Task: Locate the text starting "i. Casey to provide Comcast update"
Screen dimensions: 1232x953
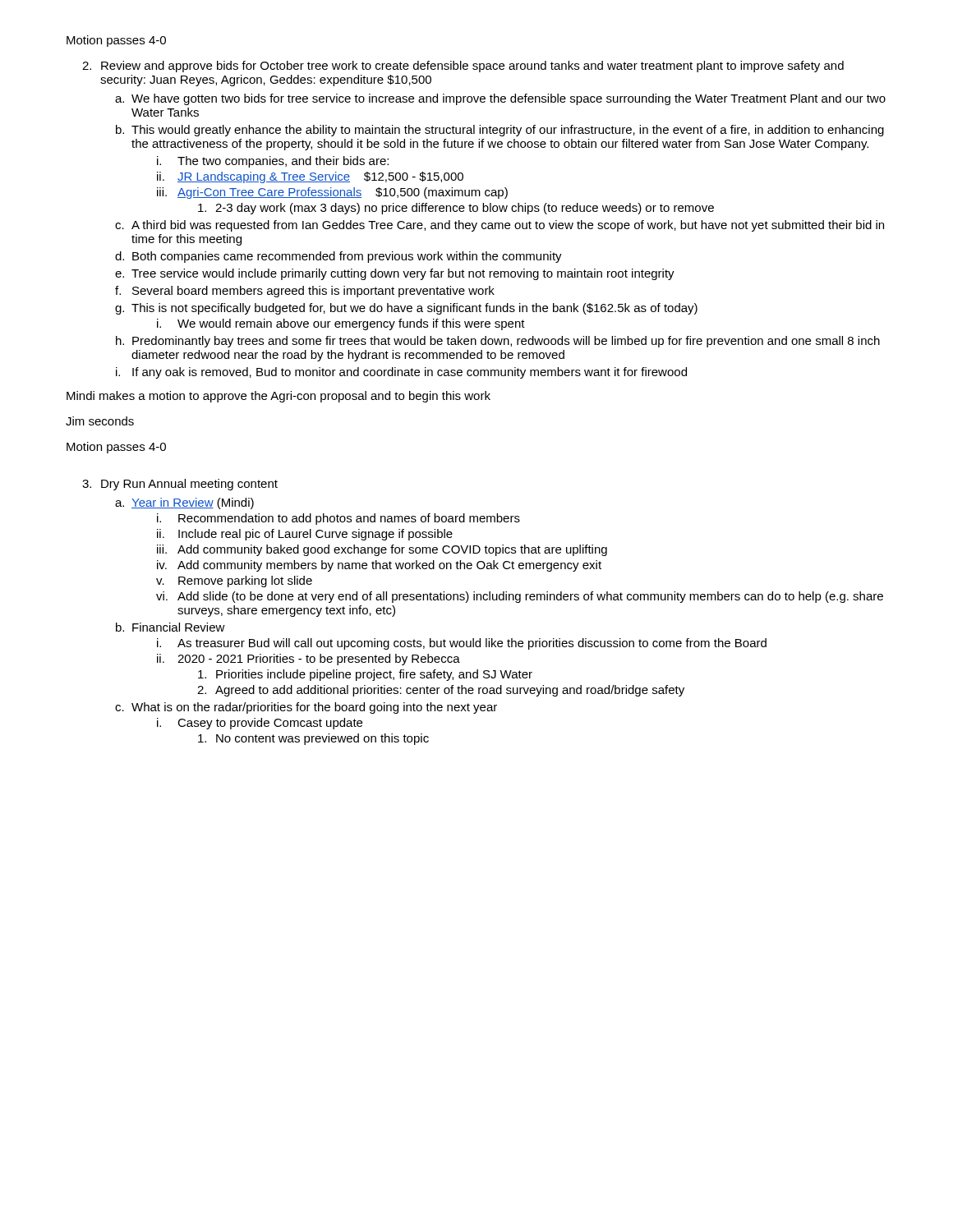Action: [260, 722]
